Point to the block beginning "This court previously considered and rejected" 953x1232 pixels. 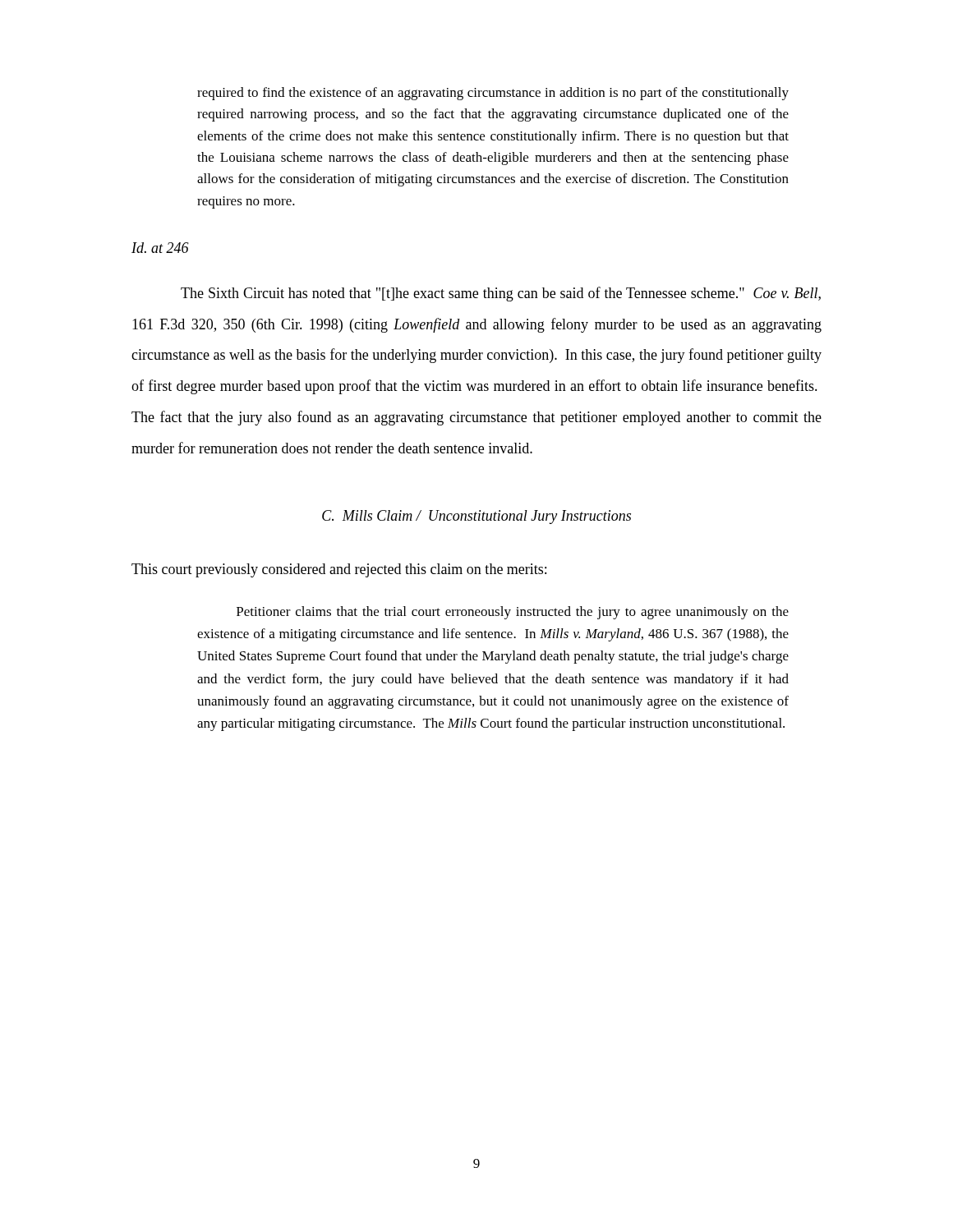click(x=340, y=570)
